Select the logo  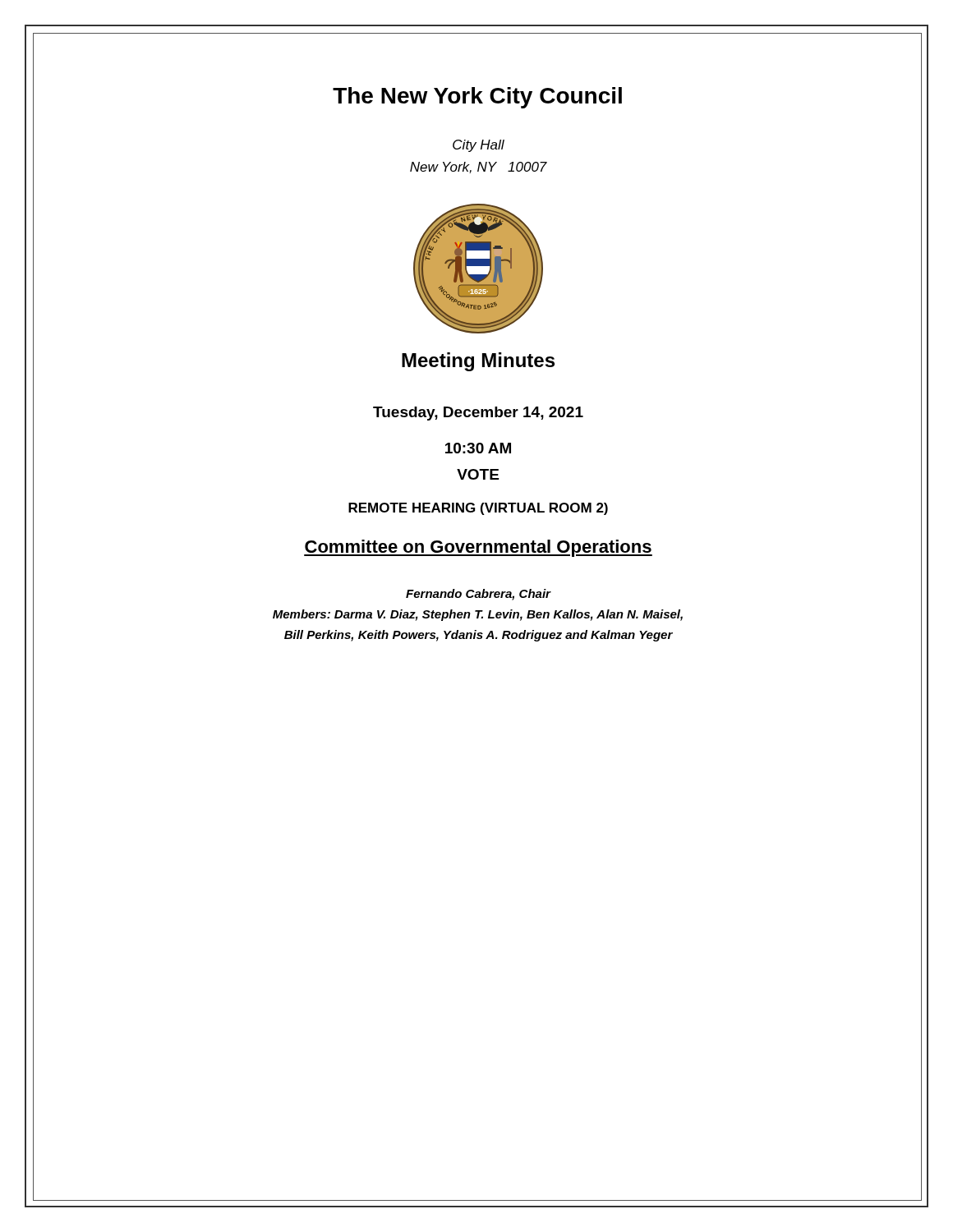[478, 269]
